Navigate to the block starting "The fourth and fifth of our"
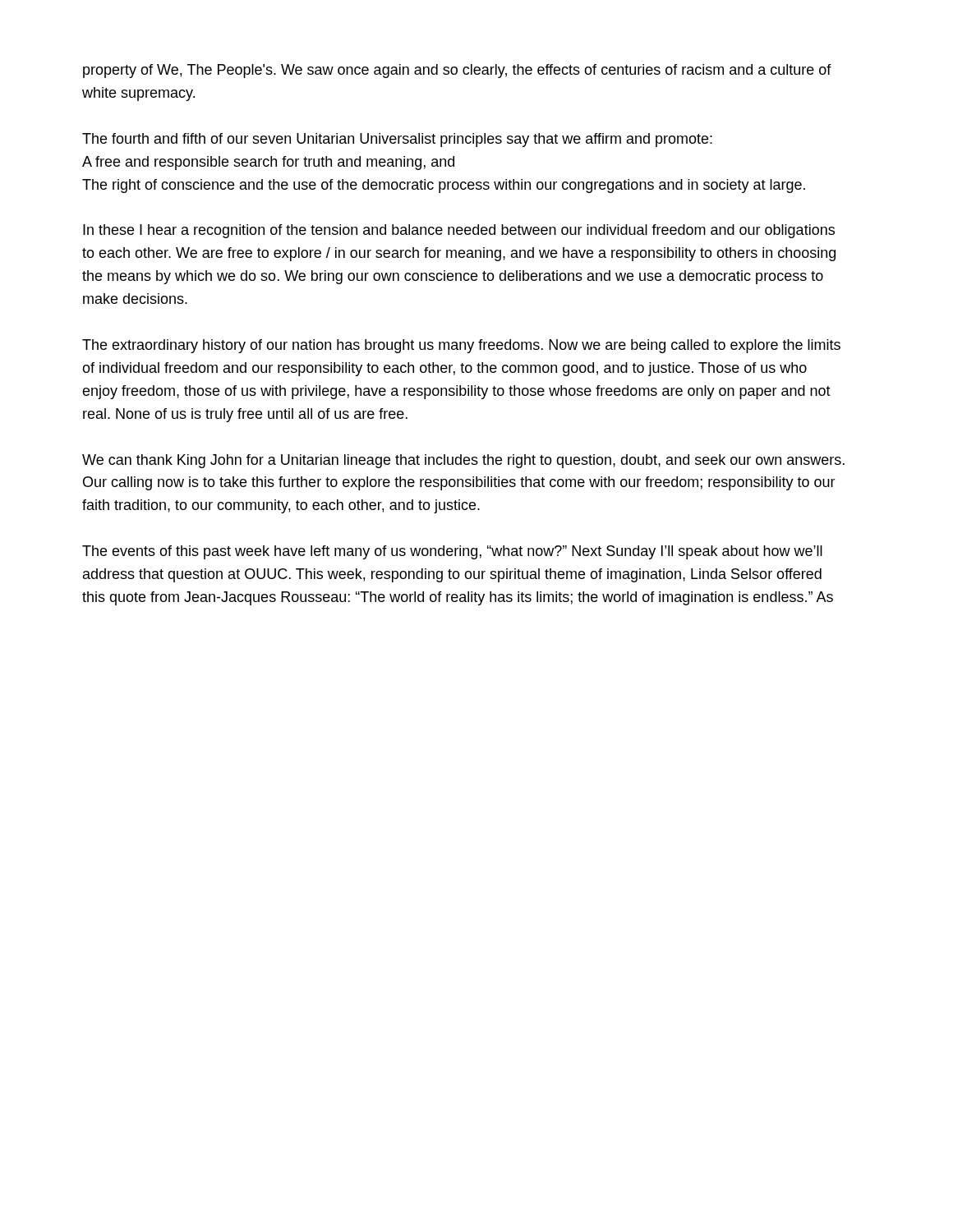This screenshot has height=1232, width=953. [x=444, y=162]
